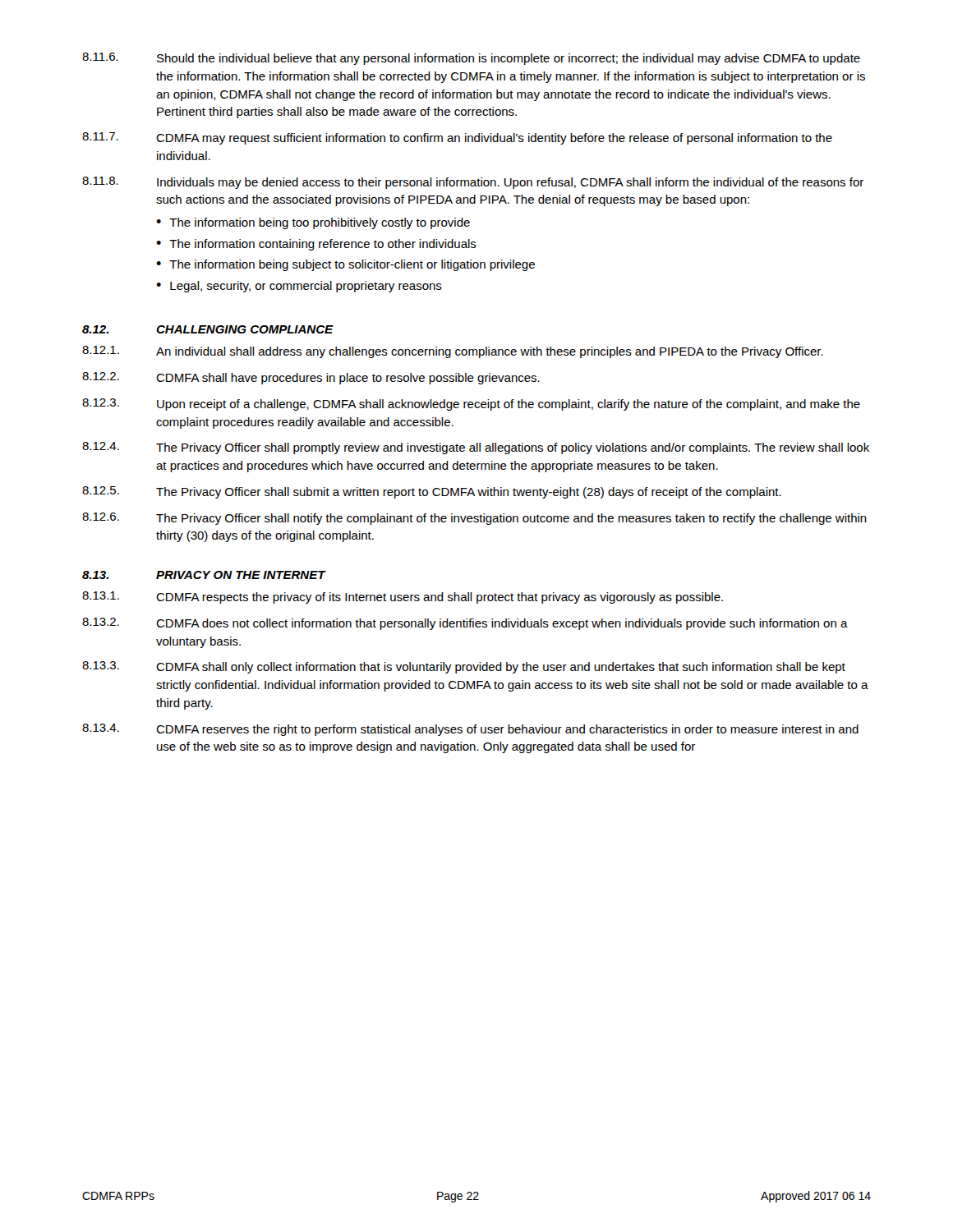Screen dimensions: 1232x953
Task: Point to the element starting "8.11.8. Individuals may"
Action: tap(476, 236)
